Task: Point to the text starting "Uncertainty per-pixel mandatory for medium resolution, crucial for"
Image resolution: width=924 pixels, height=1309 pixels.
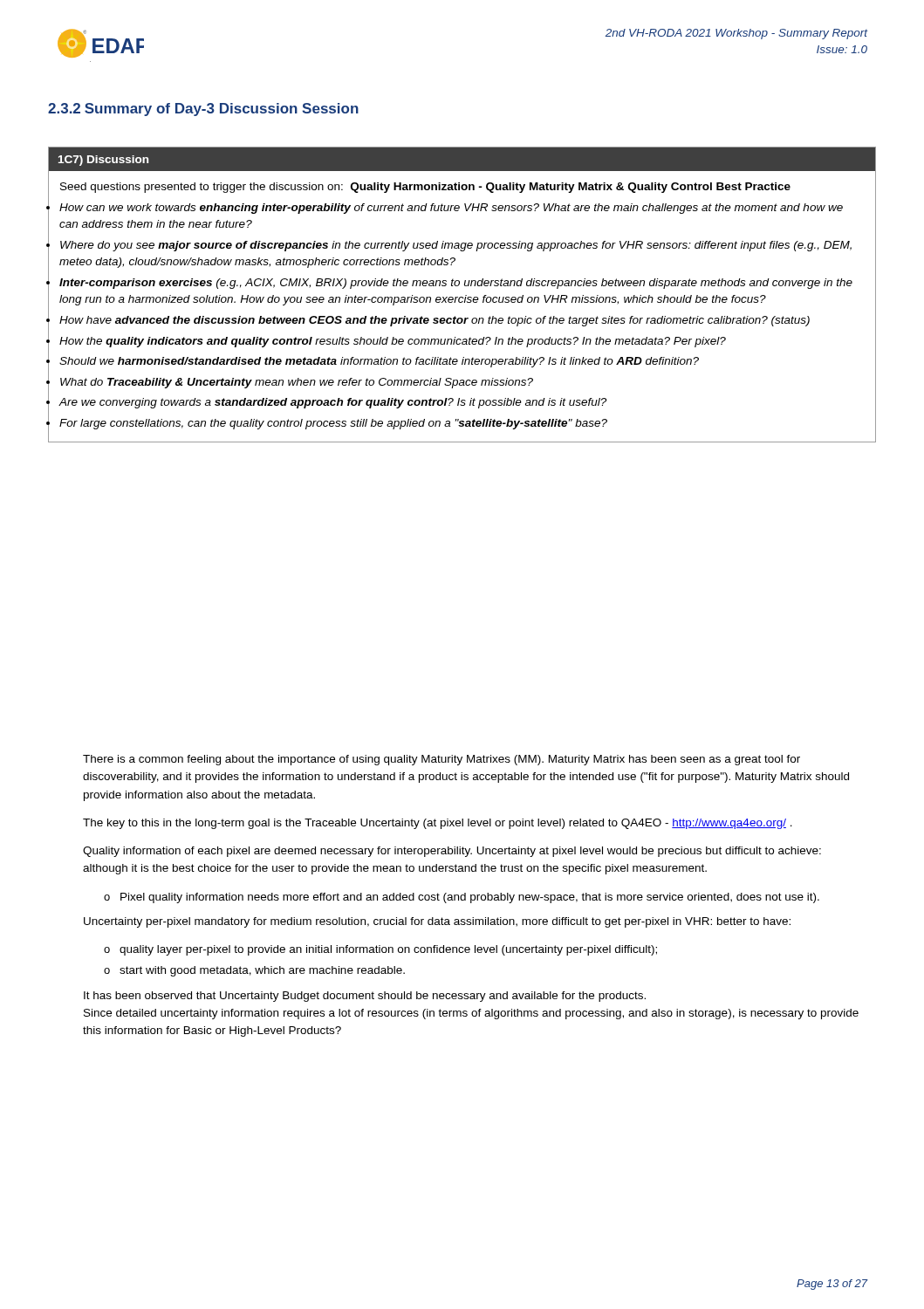Action: coord(437,921)
